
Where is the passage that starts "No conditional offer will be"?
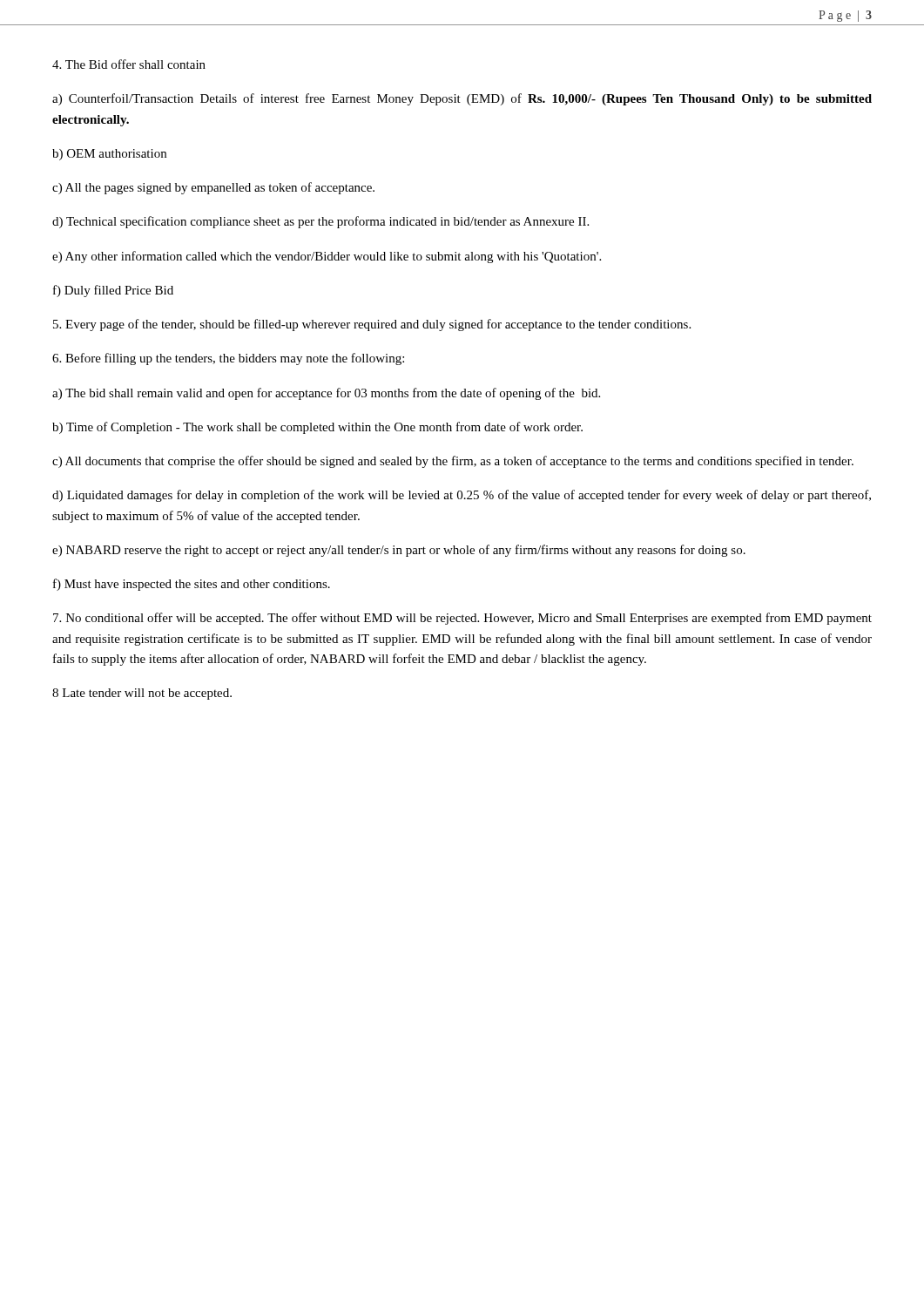click(462, 638)
